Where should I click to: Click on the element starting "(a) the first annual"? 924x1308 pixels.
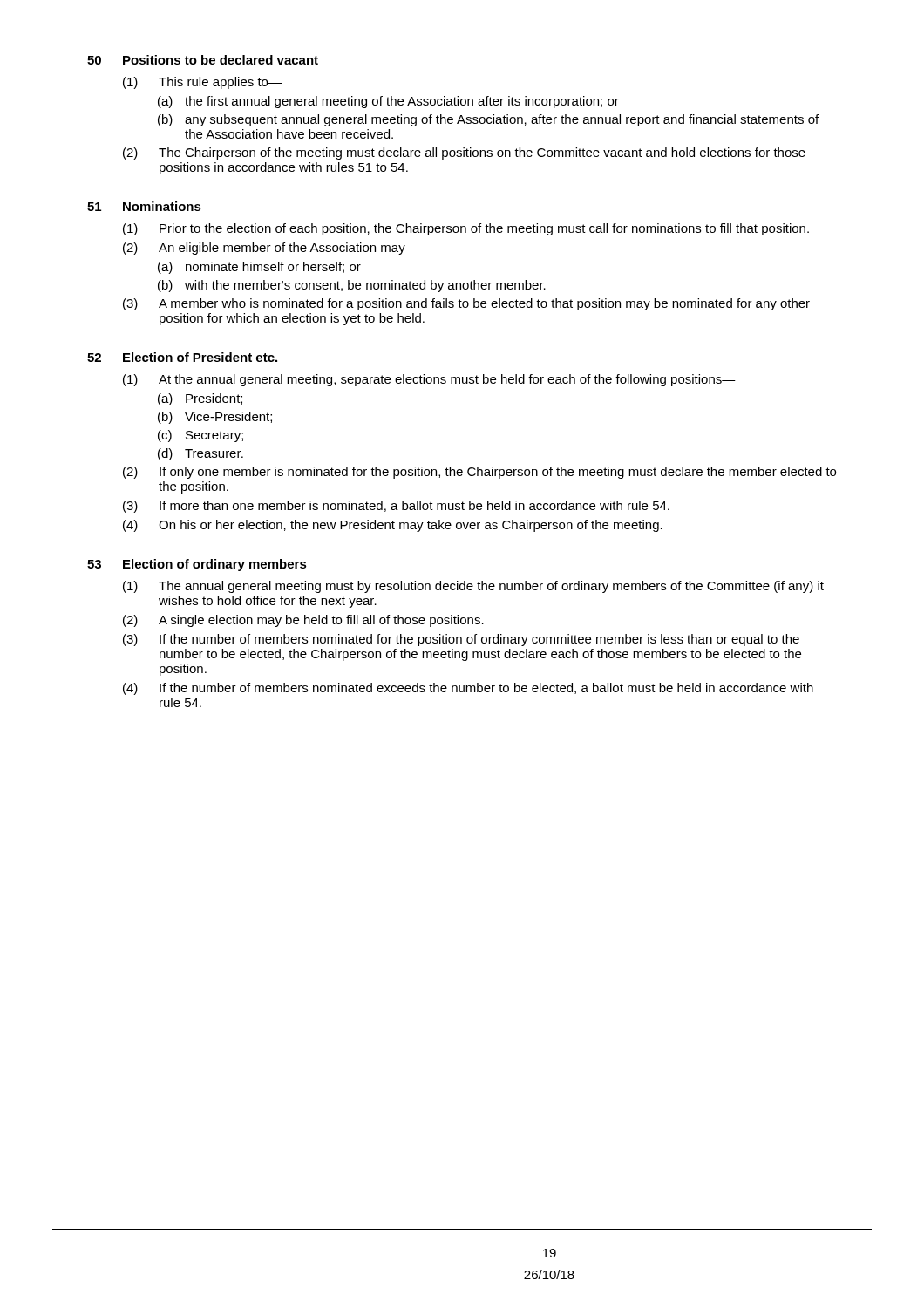tap(497, 101)
